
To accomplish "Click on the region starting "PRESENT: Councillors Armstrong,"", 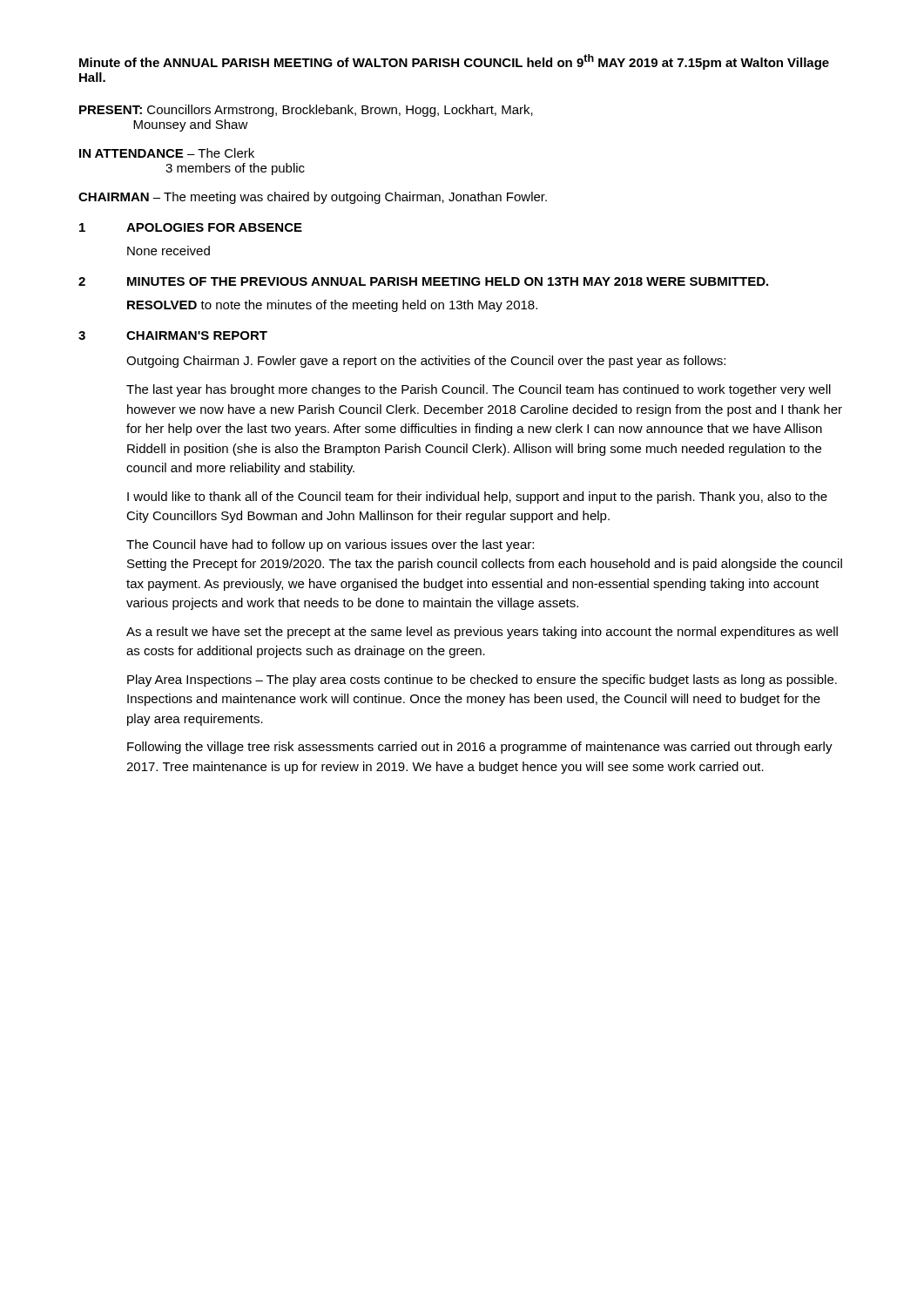I will tap(306, 117).
